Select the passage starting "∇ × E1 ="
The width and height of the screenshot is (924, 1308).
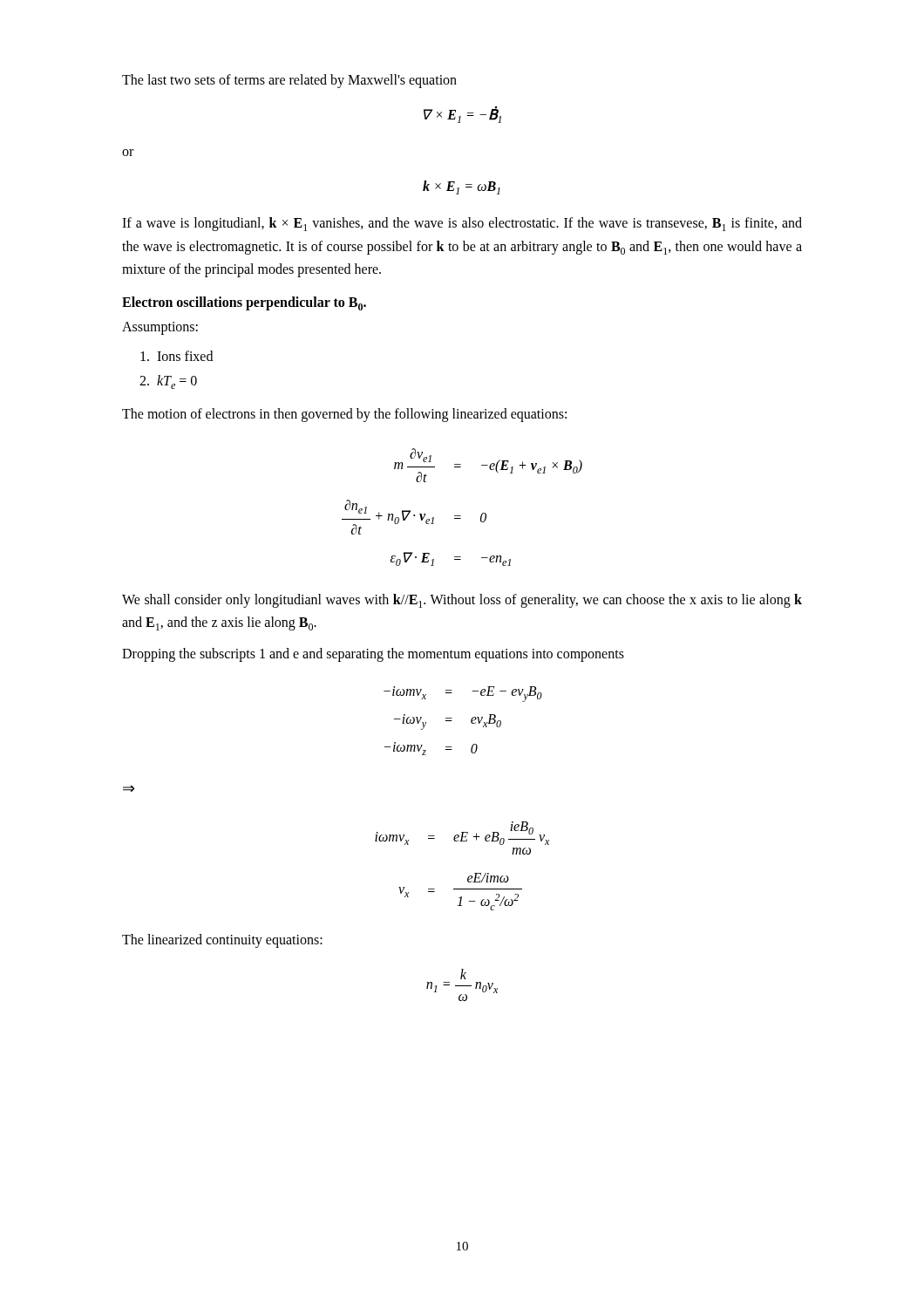[x=462, y=116]
